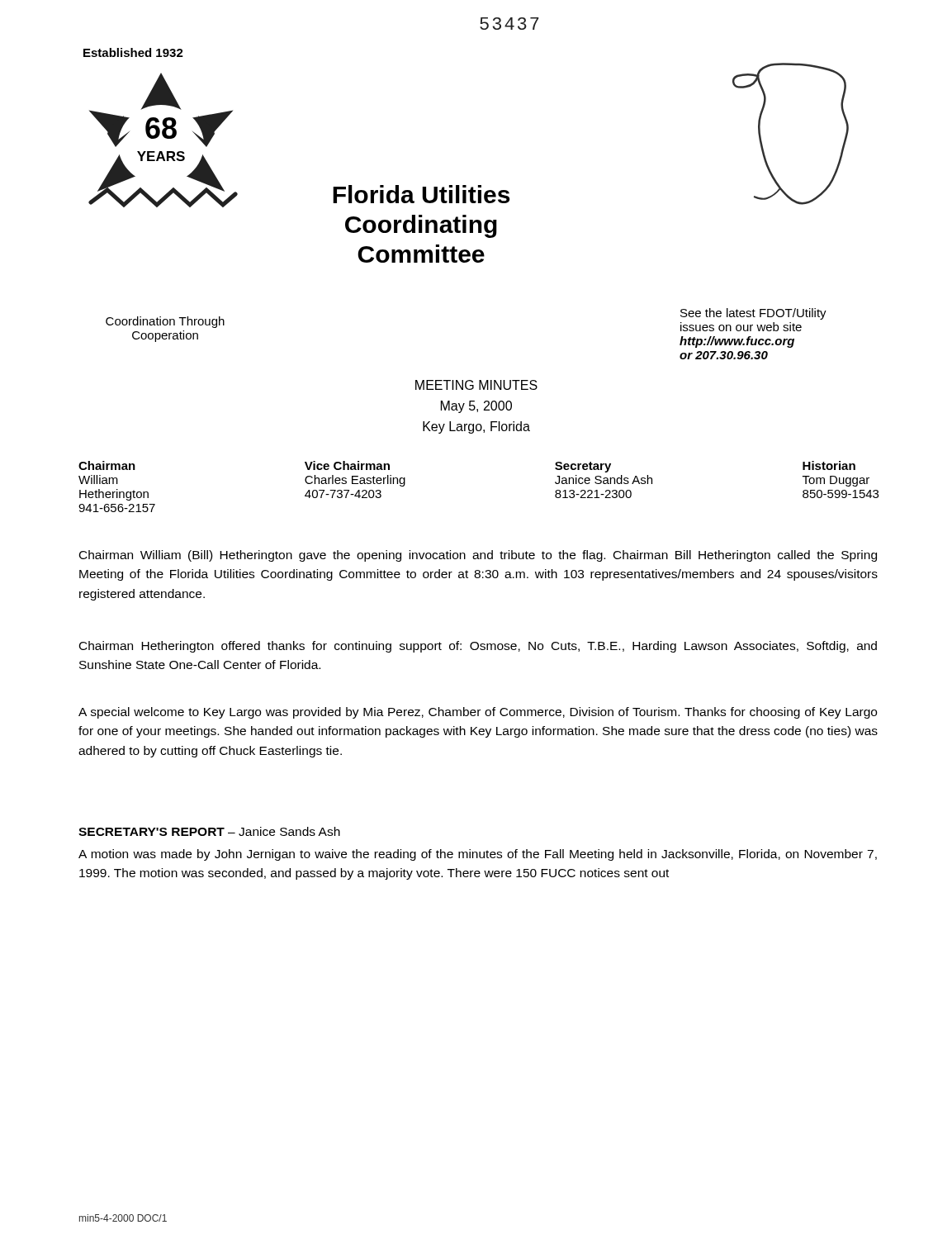
Task: Find the passage starting "Coordination ThroughCooperation"
Action: (165, 328)
